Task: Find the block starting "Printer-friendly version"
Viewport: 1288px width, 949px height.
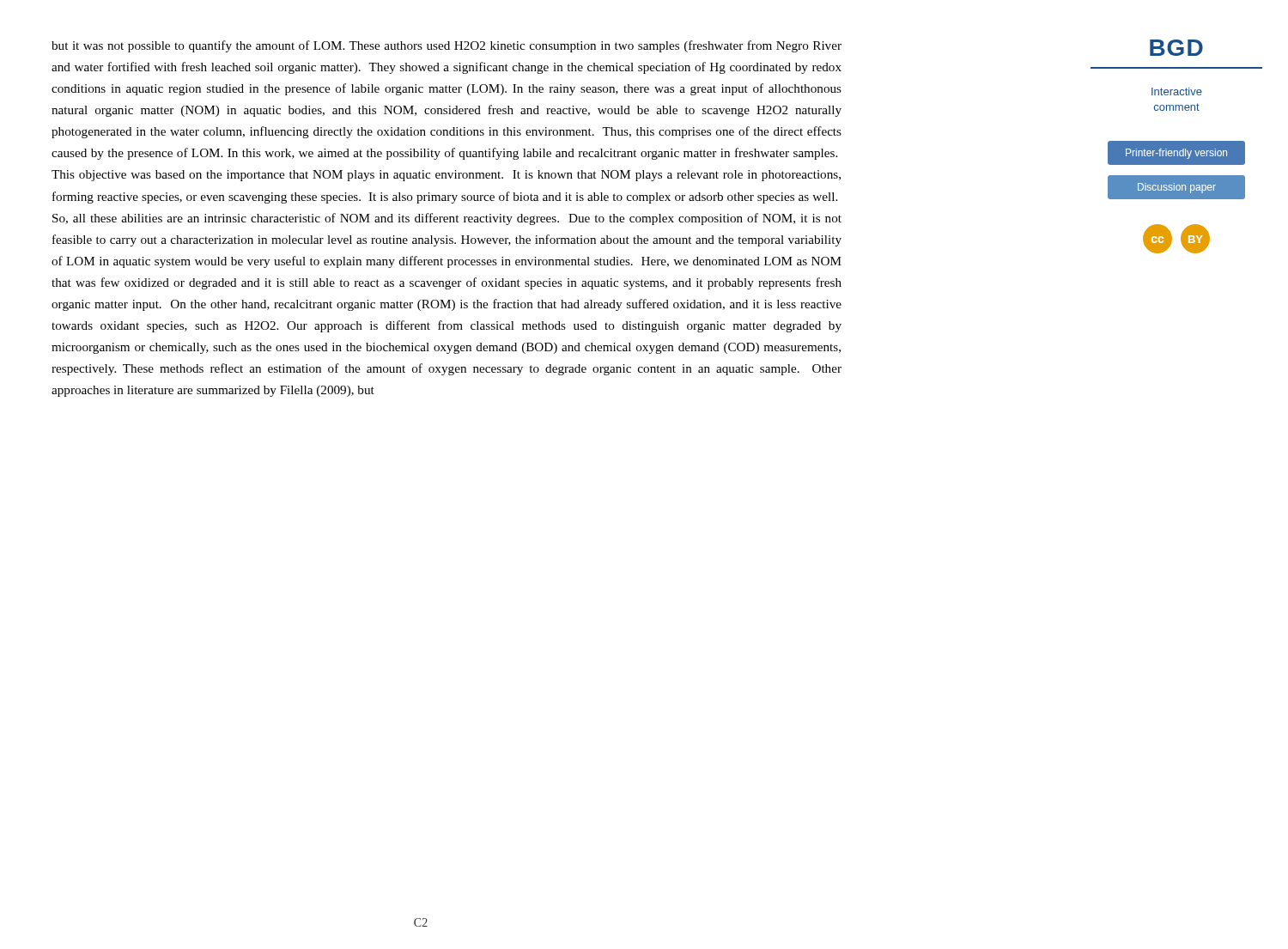Action: click(x=1176, y=153)
